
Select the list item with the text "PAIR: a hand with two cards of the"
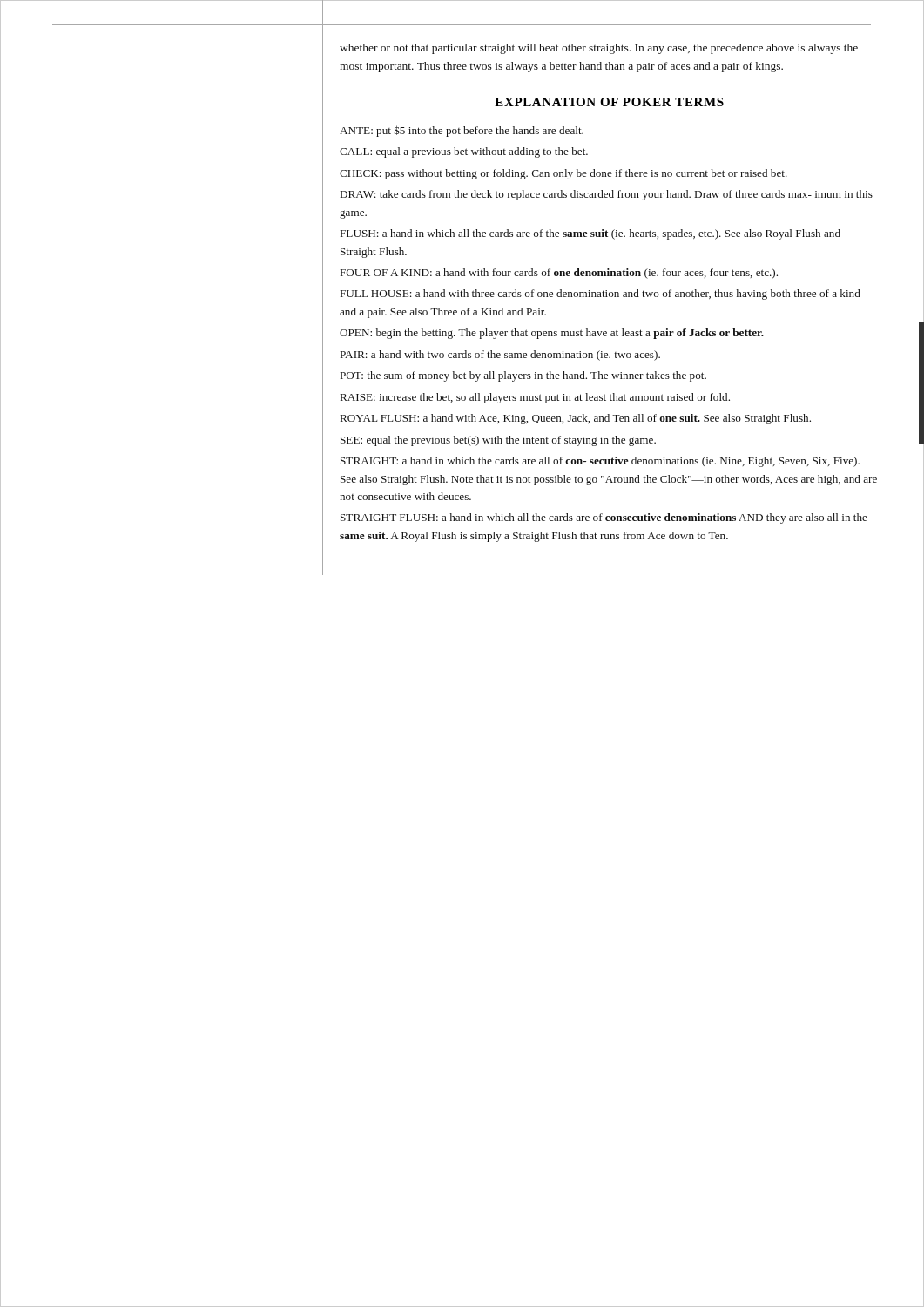pos(500,354)
